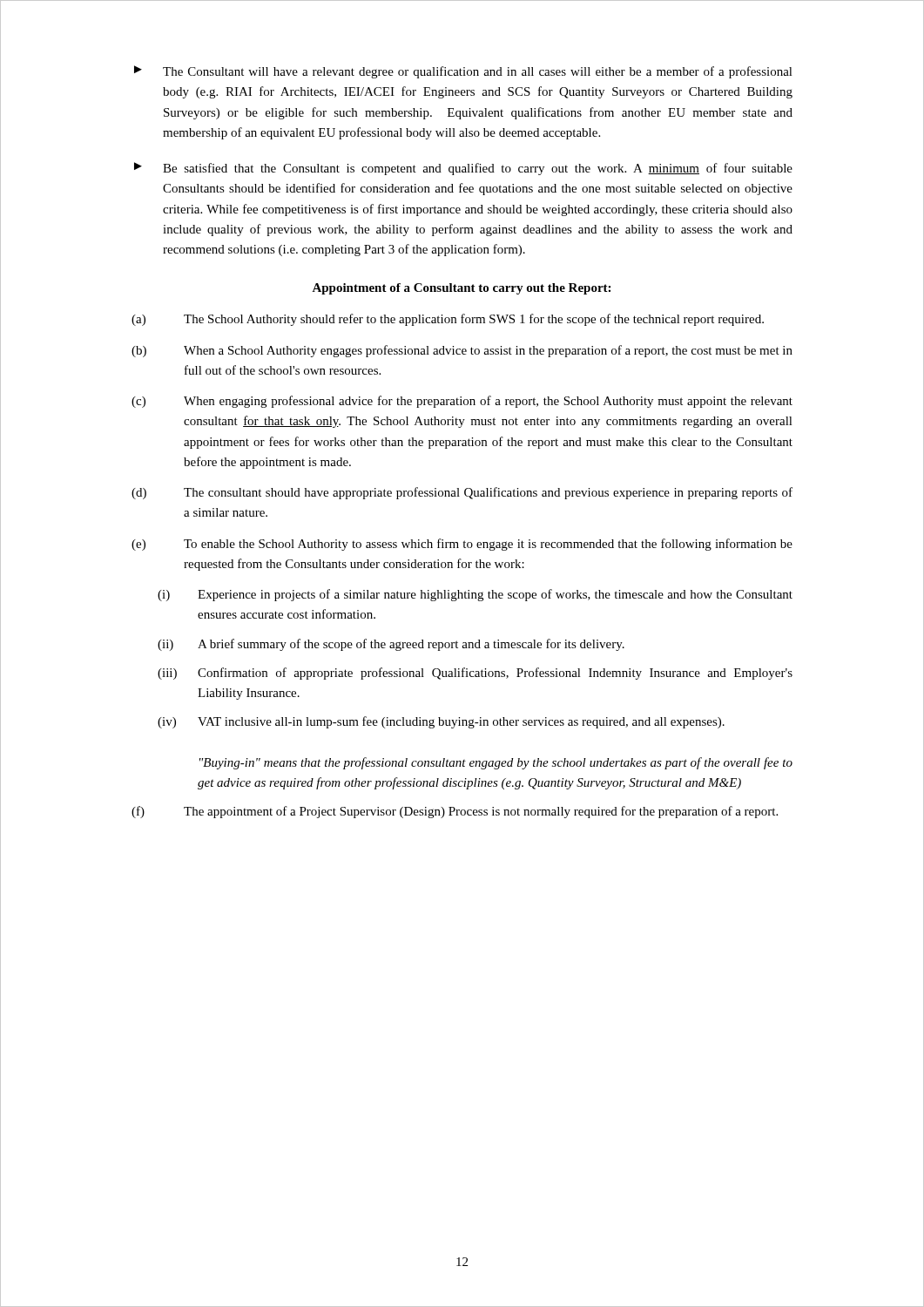Click on the list item that reads "► The Consultant will have a"

462,102
